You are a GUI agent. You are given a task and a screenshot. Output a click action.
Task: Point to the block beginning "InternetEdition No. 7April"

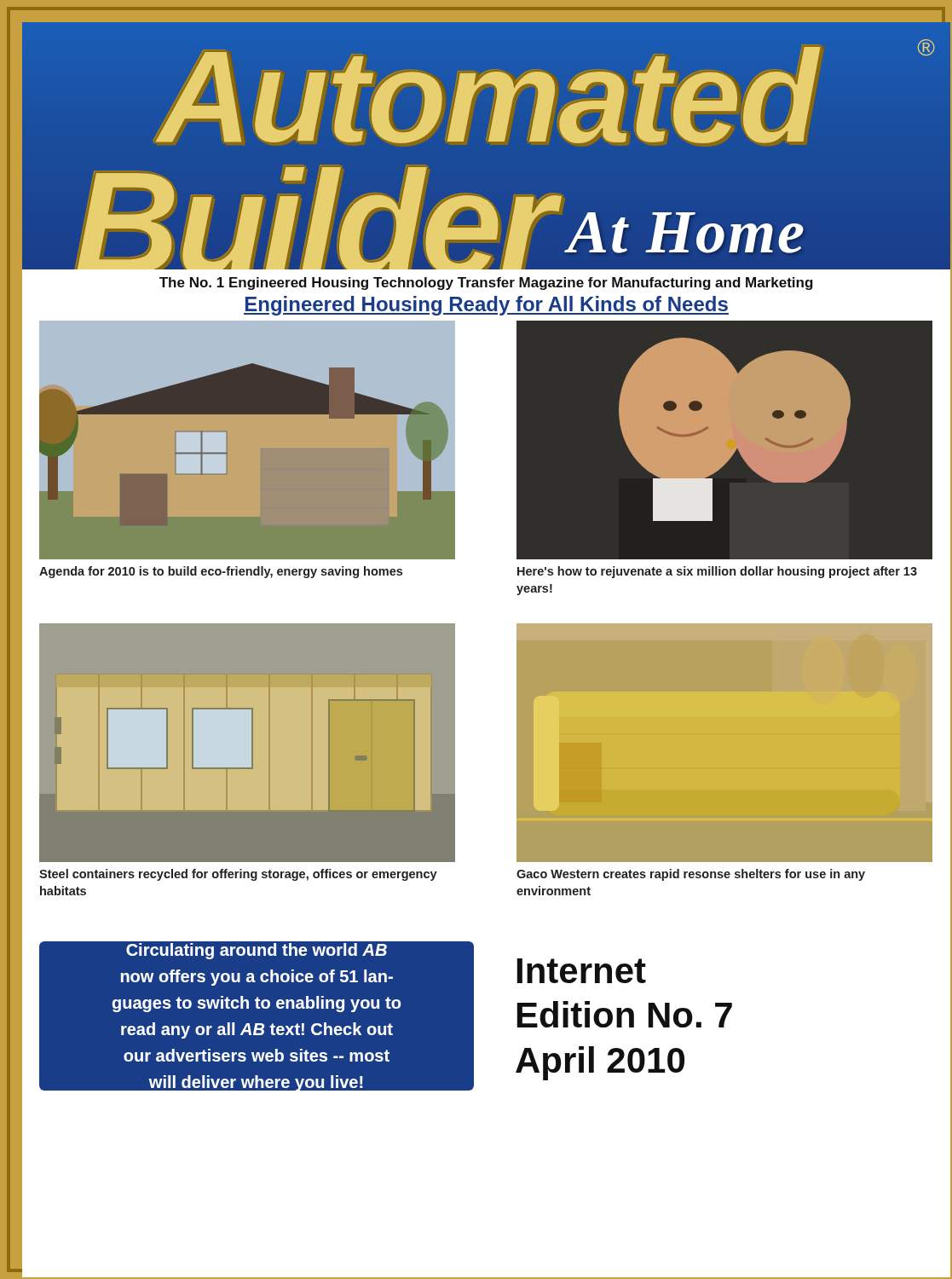(624, 1016)
